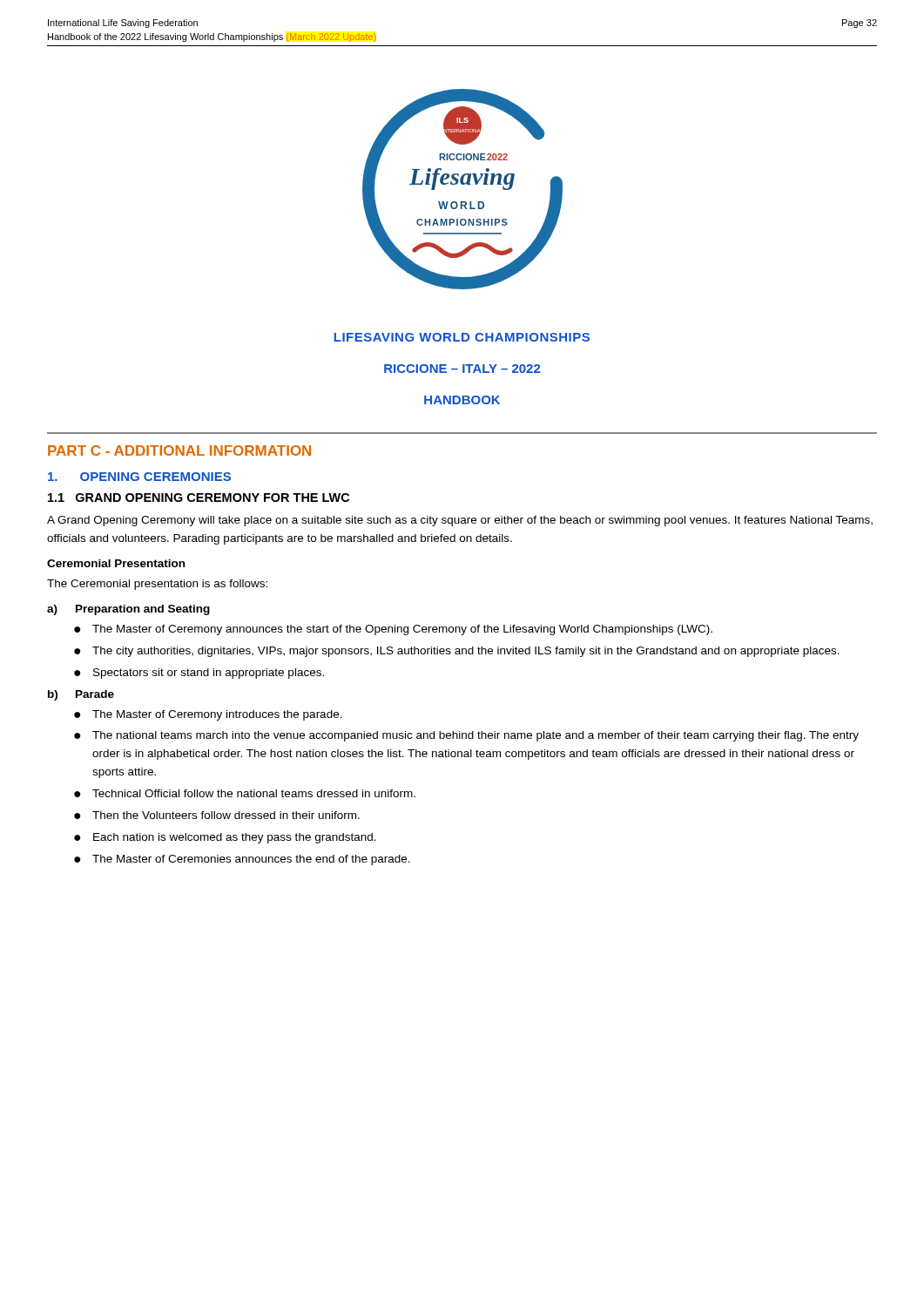Find the section header with the text "Ceremonial Presentation"
Screen dimensions: 1307x924
[x=116, y=563]
